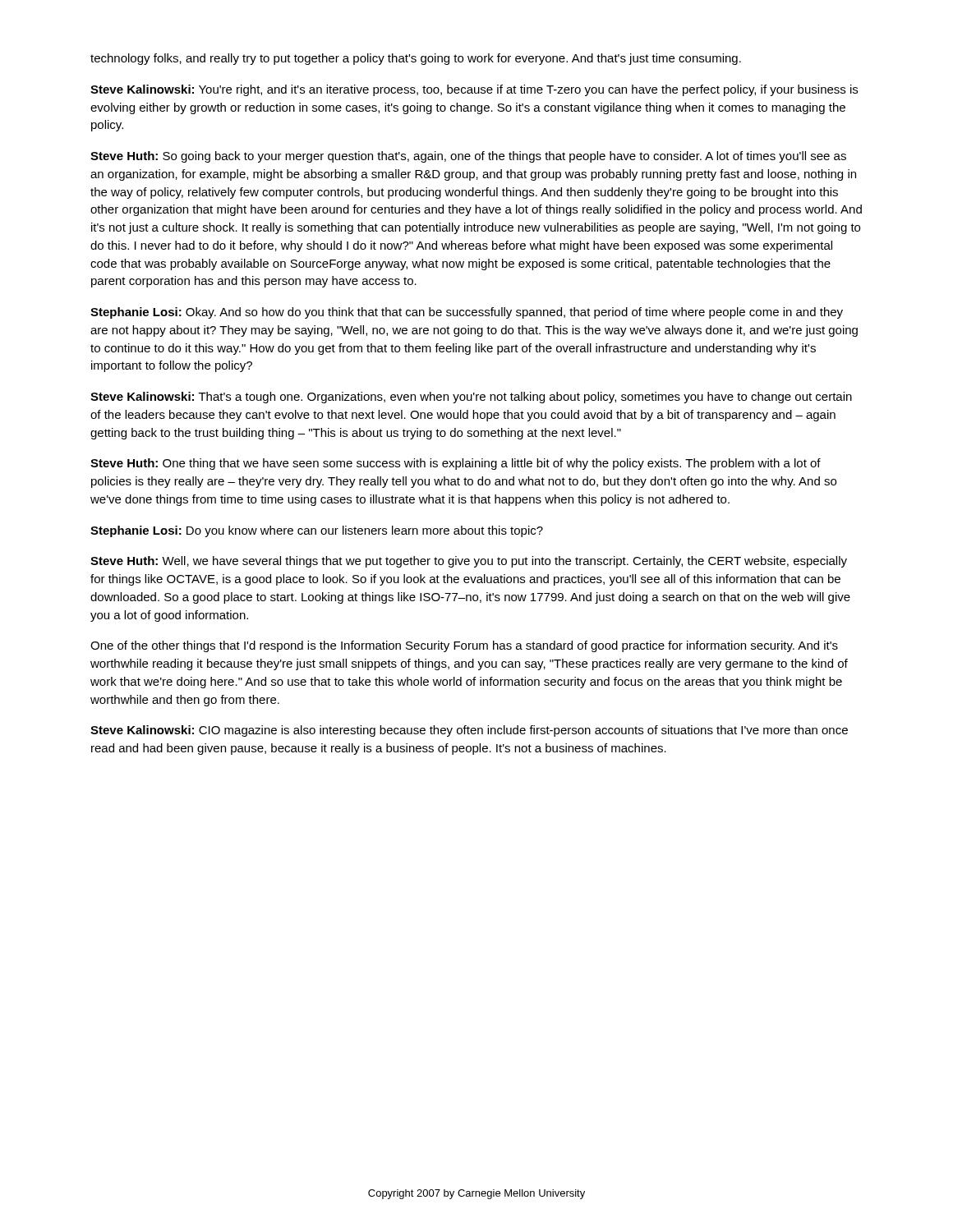Find the element starting "Steve Huth: Well, we have several things"
953x1232 pixels.
(x=470, y=588)
